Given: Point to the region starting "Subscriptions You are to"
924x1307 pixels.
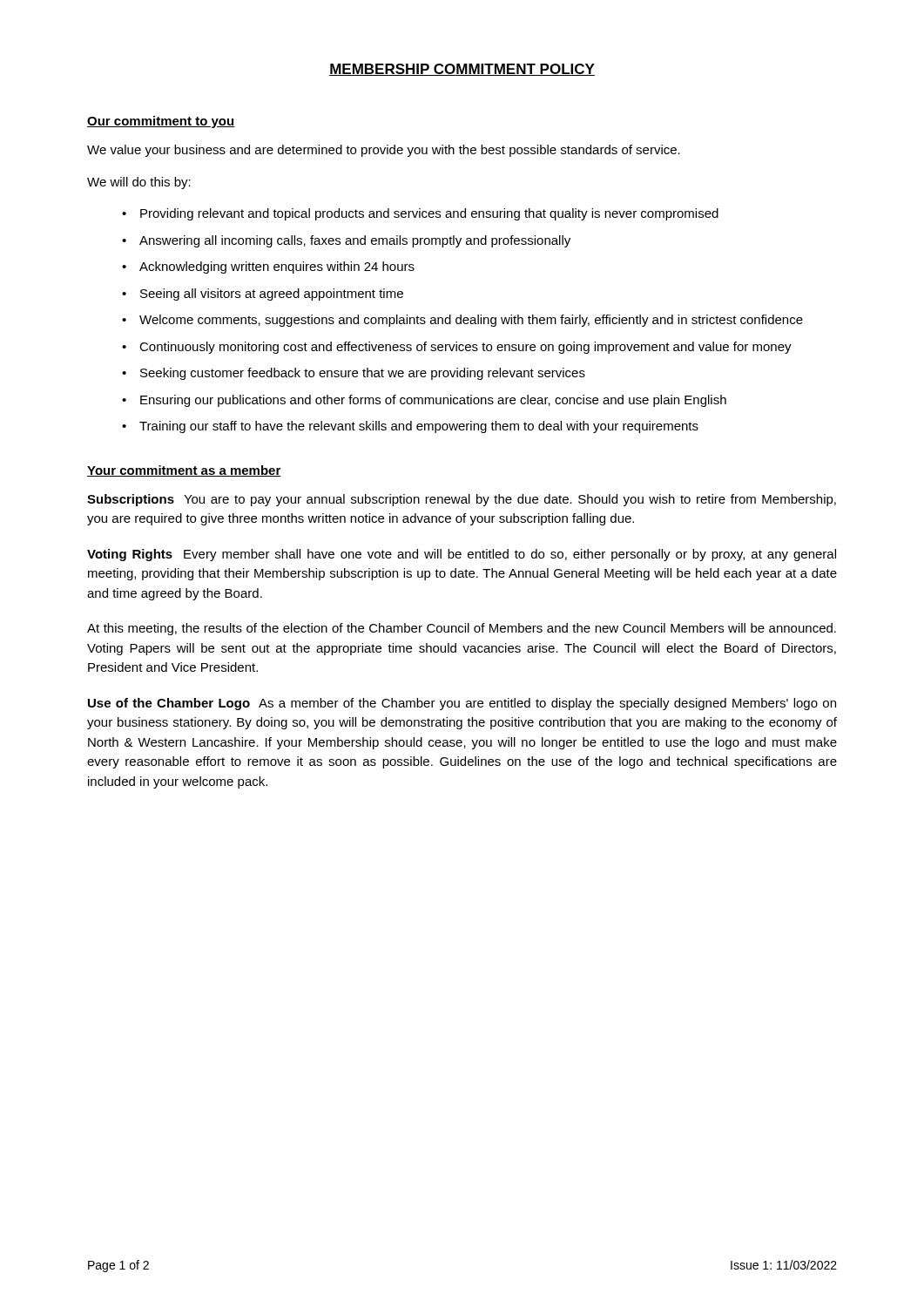Looking at the screenshot, I should [x=462, y=508].
